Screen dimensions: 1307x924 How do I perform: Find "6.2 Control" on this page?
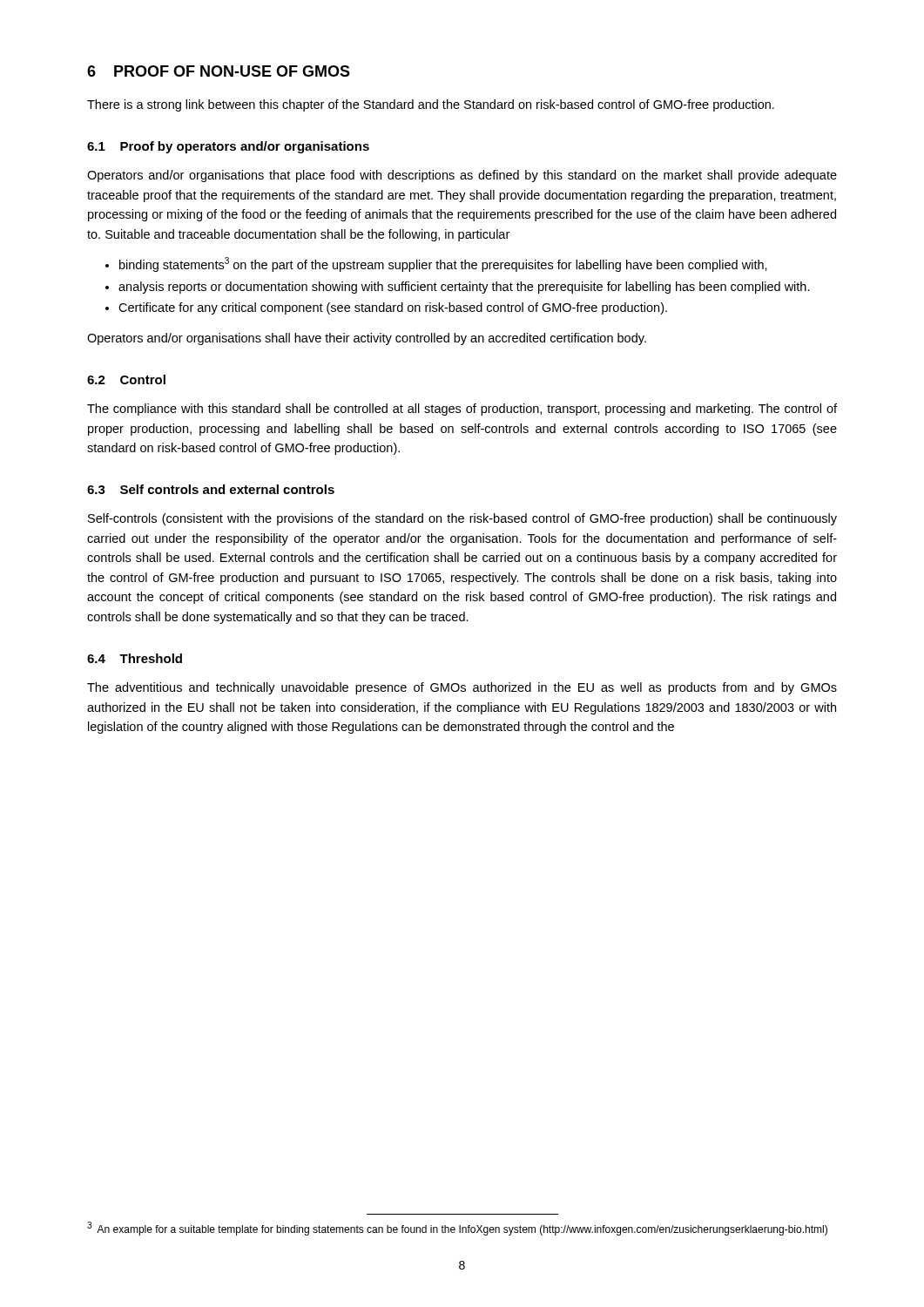(127, 379)
